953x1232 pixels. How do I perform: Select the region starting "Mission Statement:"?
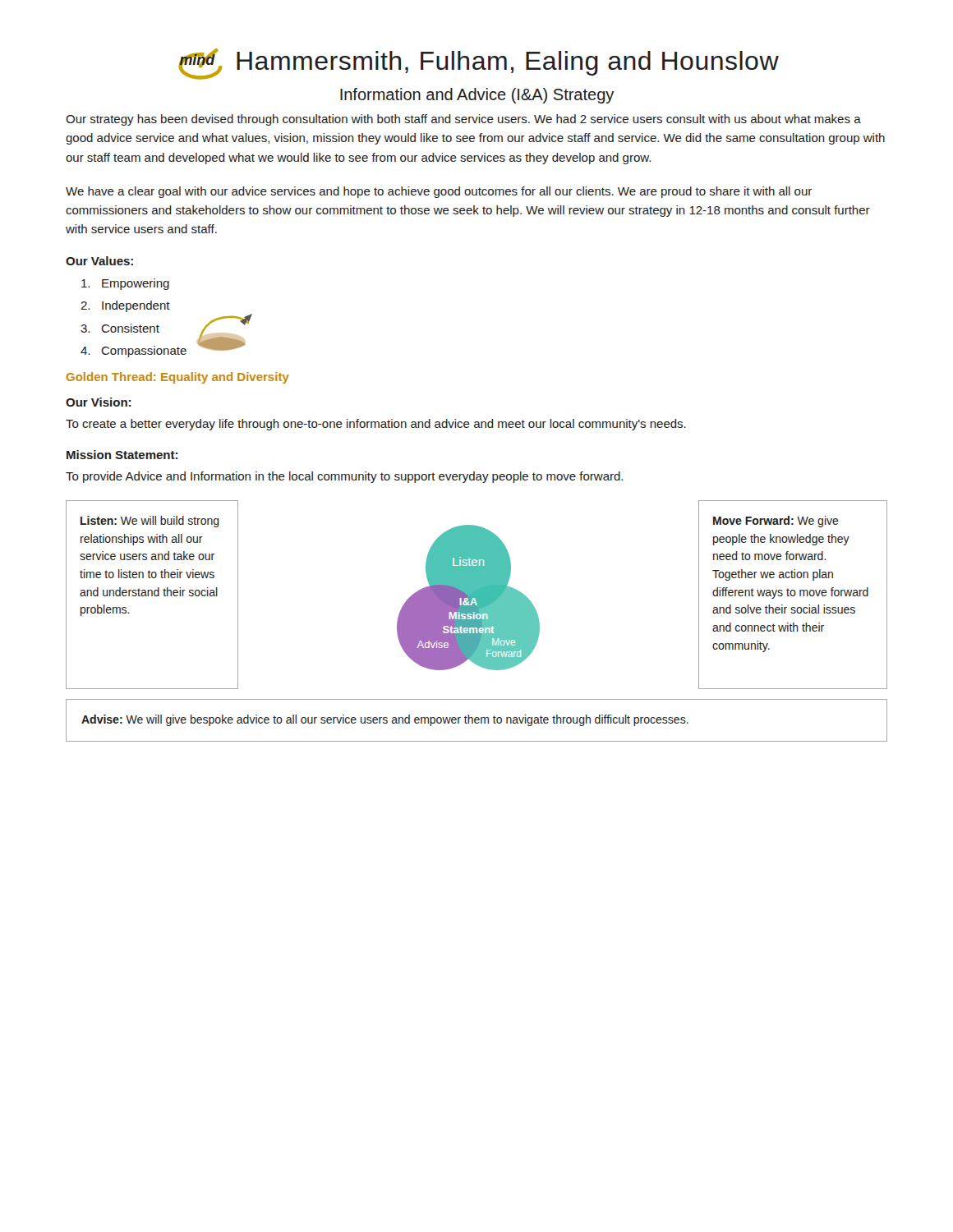point(122,454)
